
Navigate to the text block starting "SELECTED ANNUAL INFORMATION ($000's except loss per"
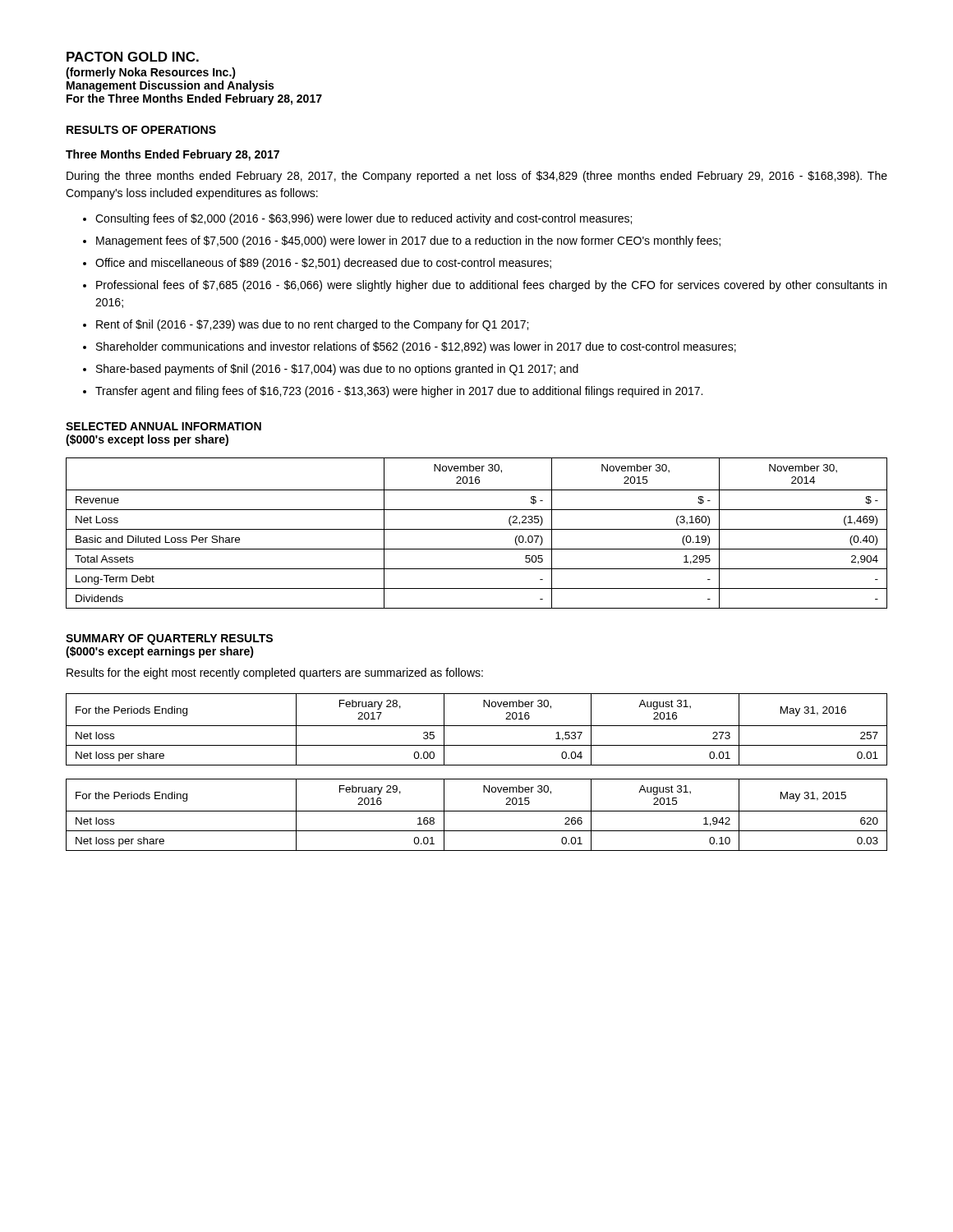164,433
